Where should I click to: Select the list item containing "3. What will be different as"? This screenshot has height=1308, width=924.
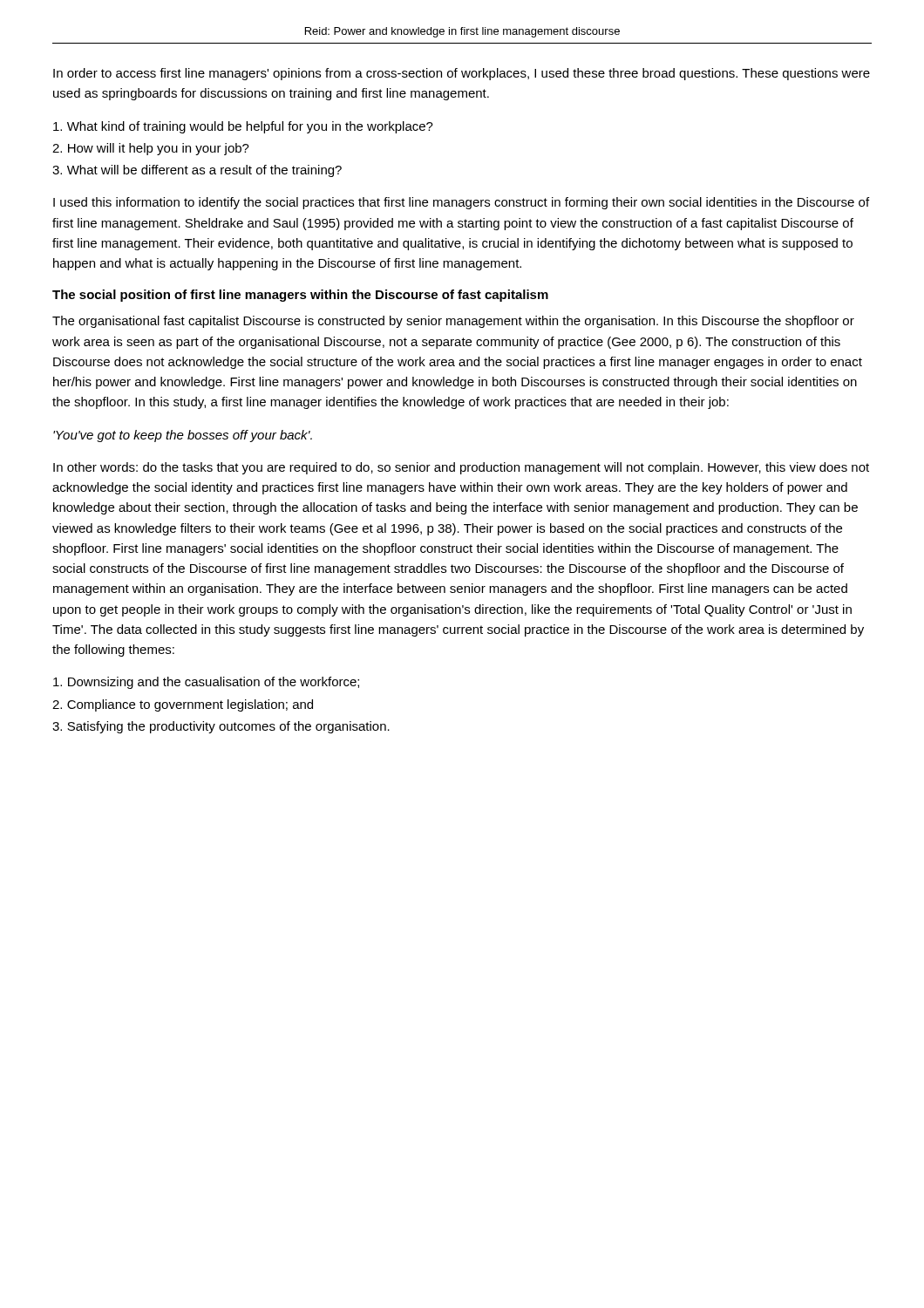[197, 170]
